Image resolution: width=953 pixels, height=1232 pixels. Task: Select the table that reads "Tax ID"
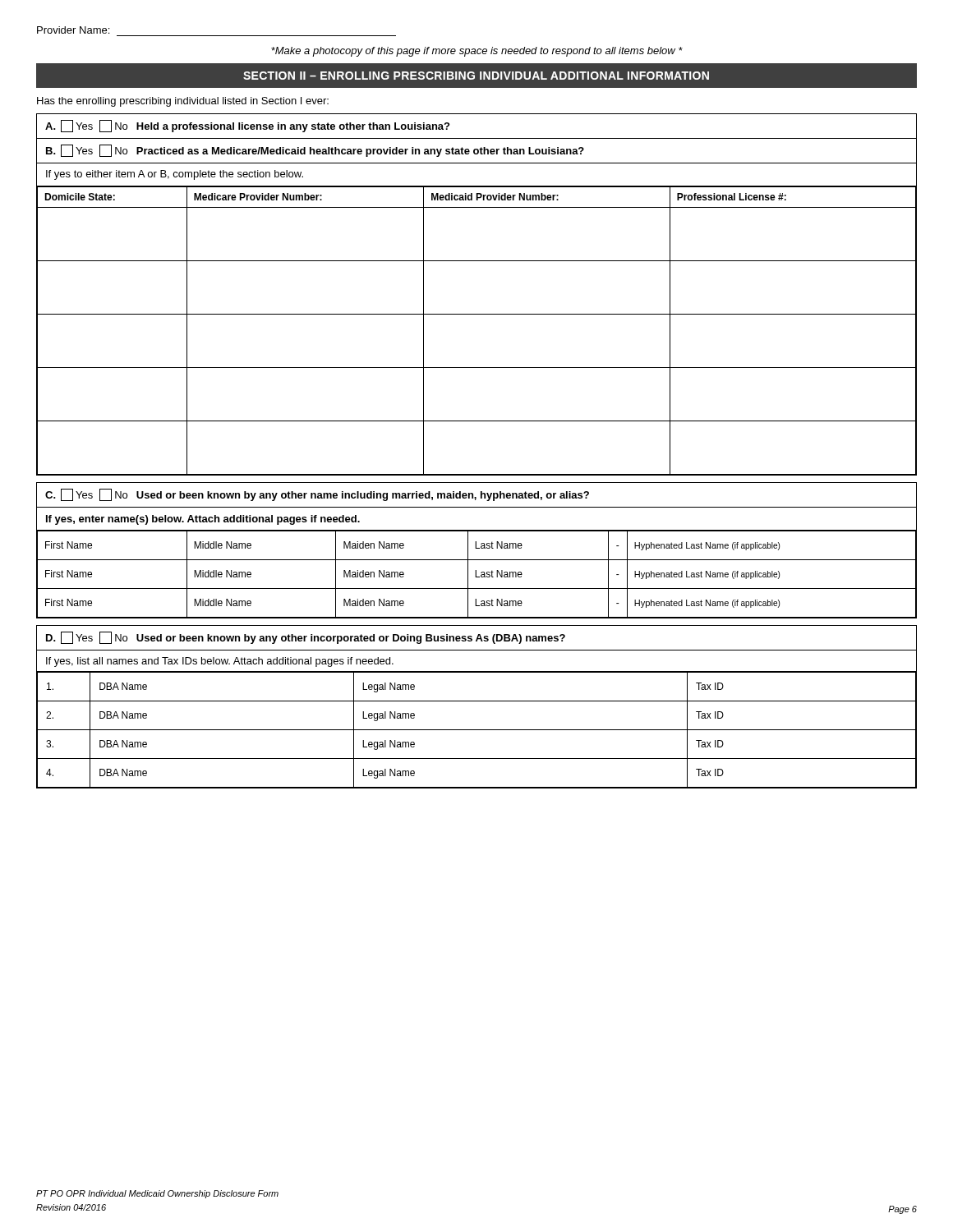pos(476,707)
